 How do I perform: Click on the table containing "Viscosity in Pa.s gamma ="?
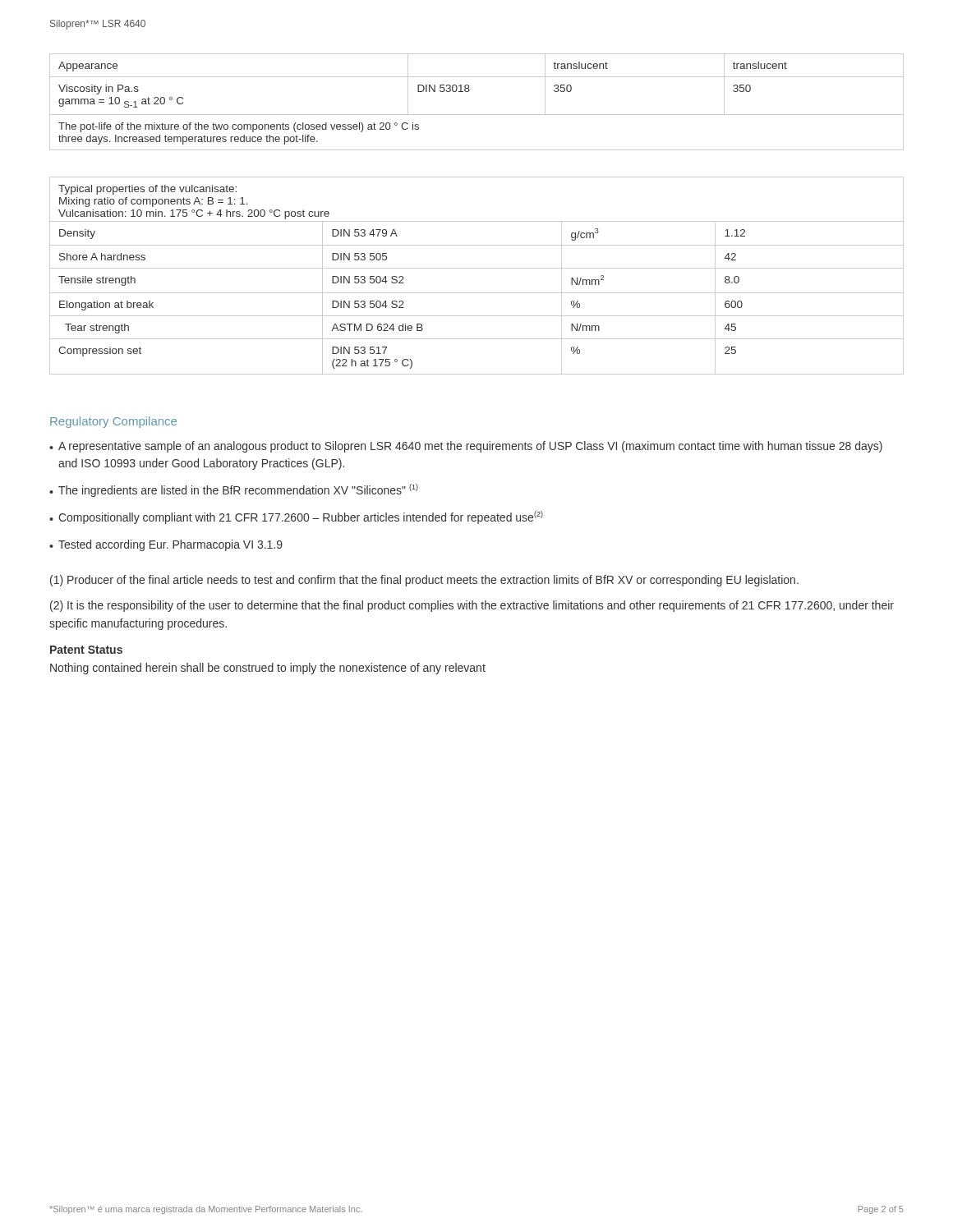[476, 102]
